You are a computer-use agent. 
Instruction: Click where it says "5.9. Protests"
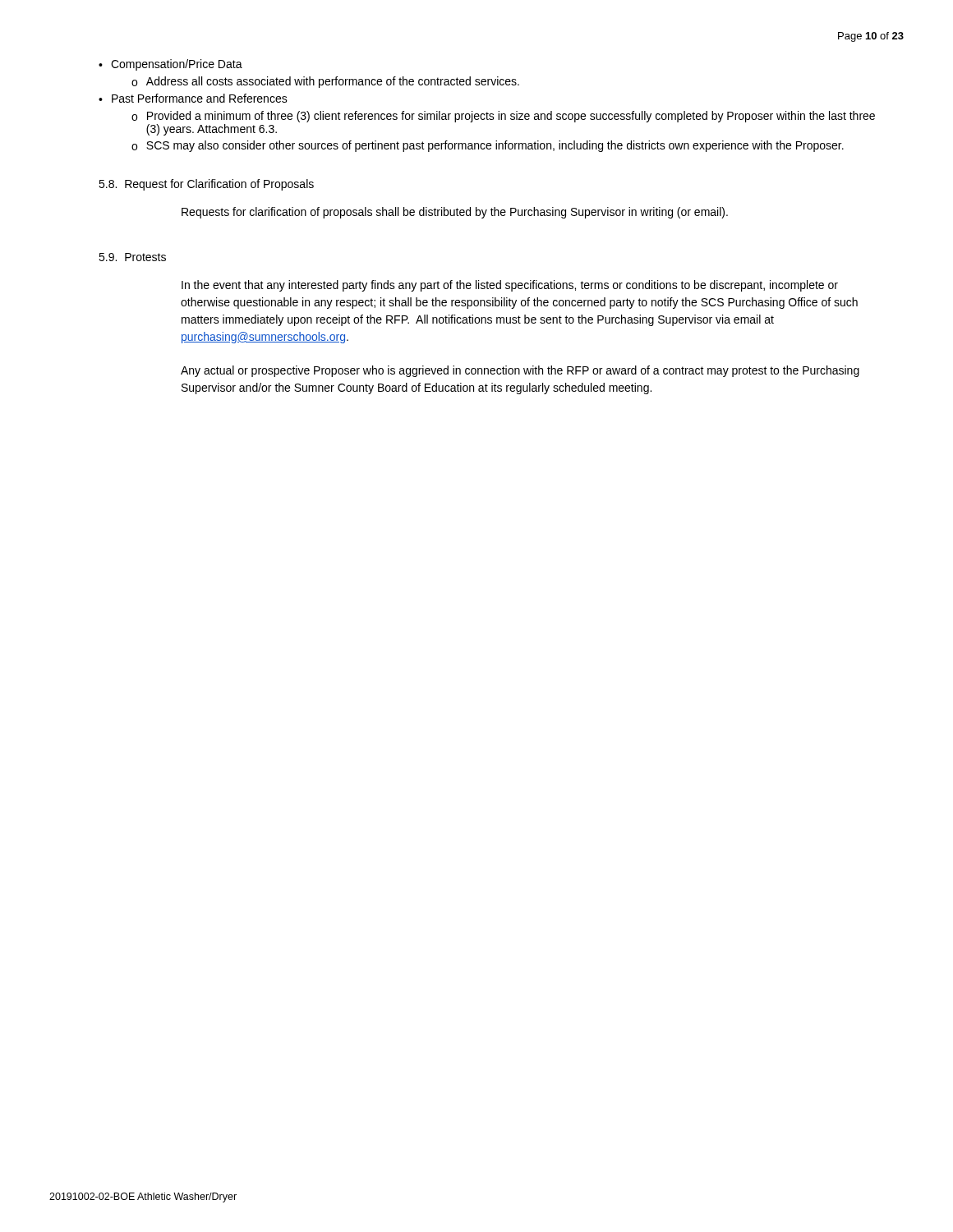pyautogui.click(x=132, y=257)
